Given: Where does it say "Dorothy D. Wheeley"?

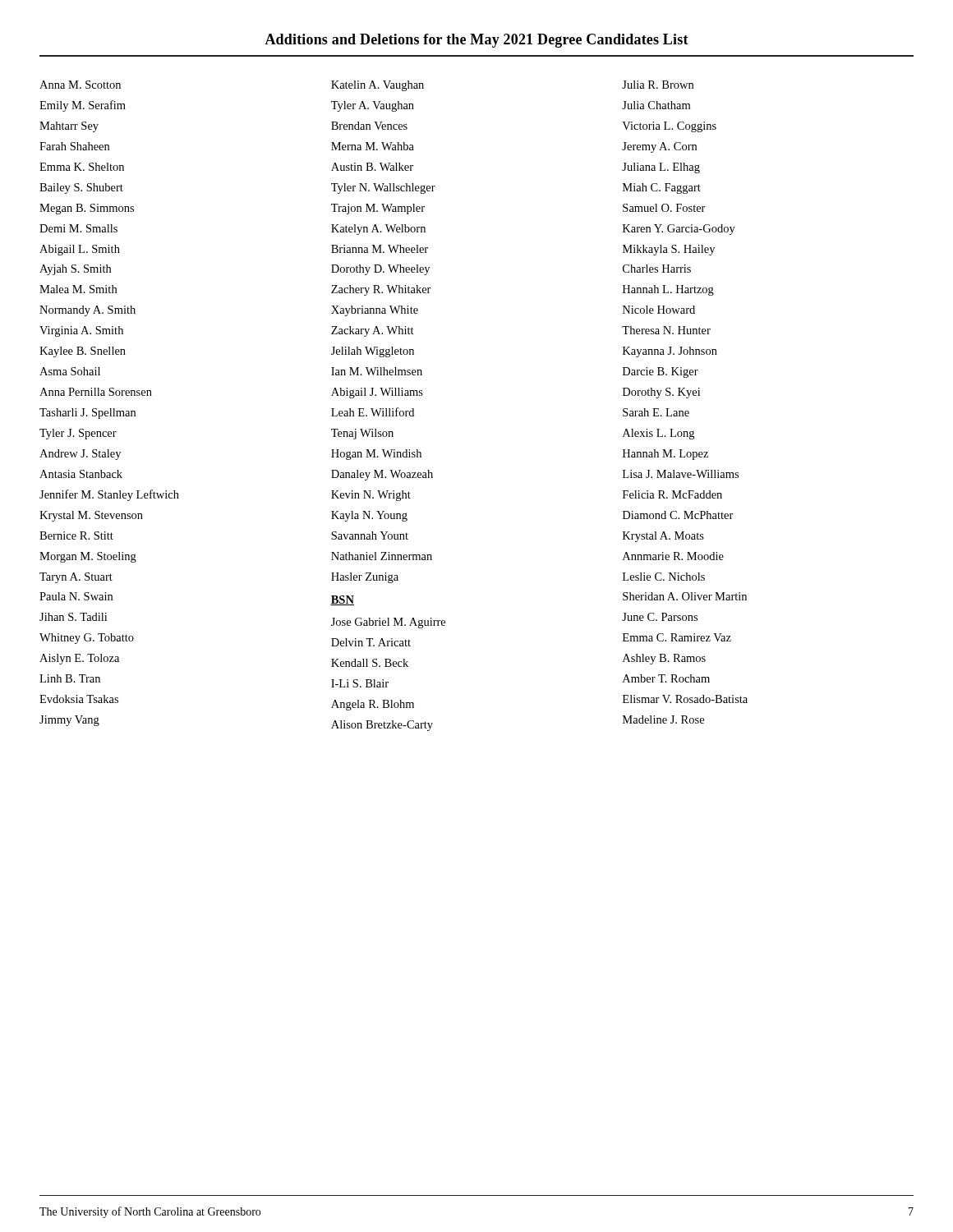Looking at the screenshot, I should 380,269.
